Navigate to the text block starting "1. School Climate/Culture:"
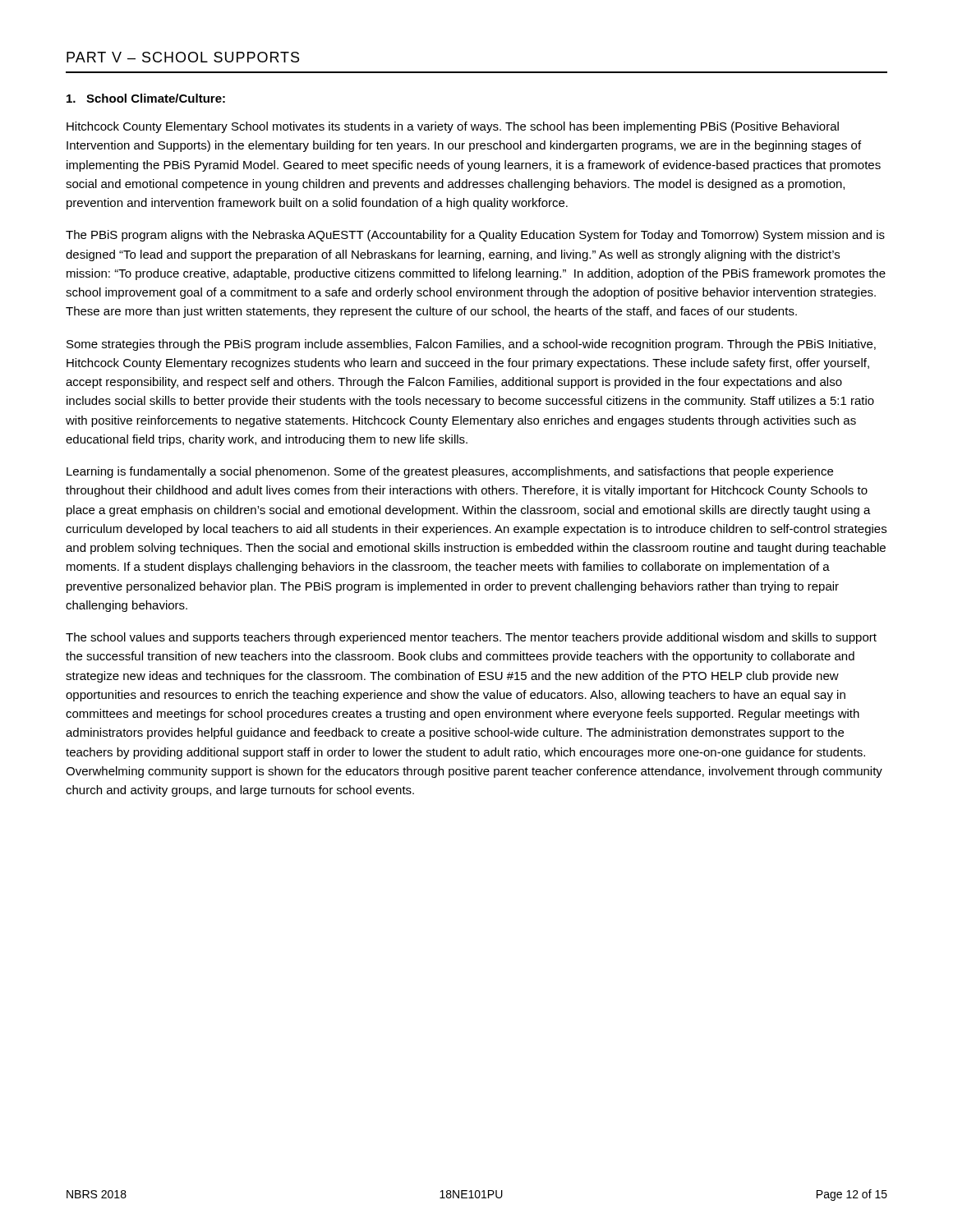 [x=146, y=98]
